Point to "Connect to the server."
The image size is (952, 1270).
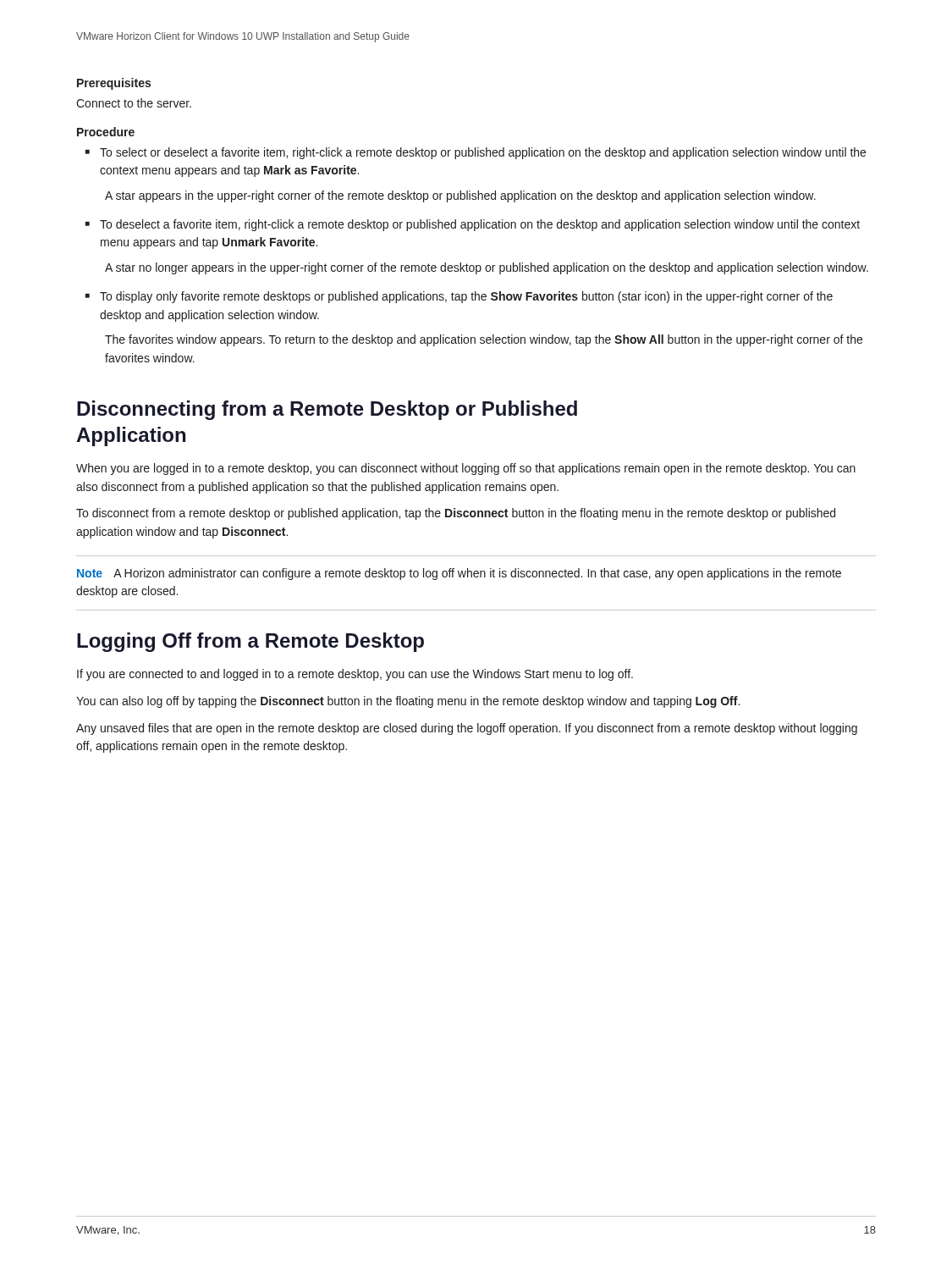pos(134,103)
